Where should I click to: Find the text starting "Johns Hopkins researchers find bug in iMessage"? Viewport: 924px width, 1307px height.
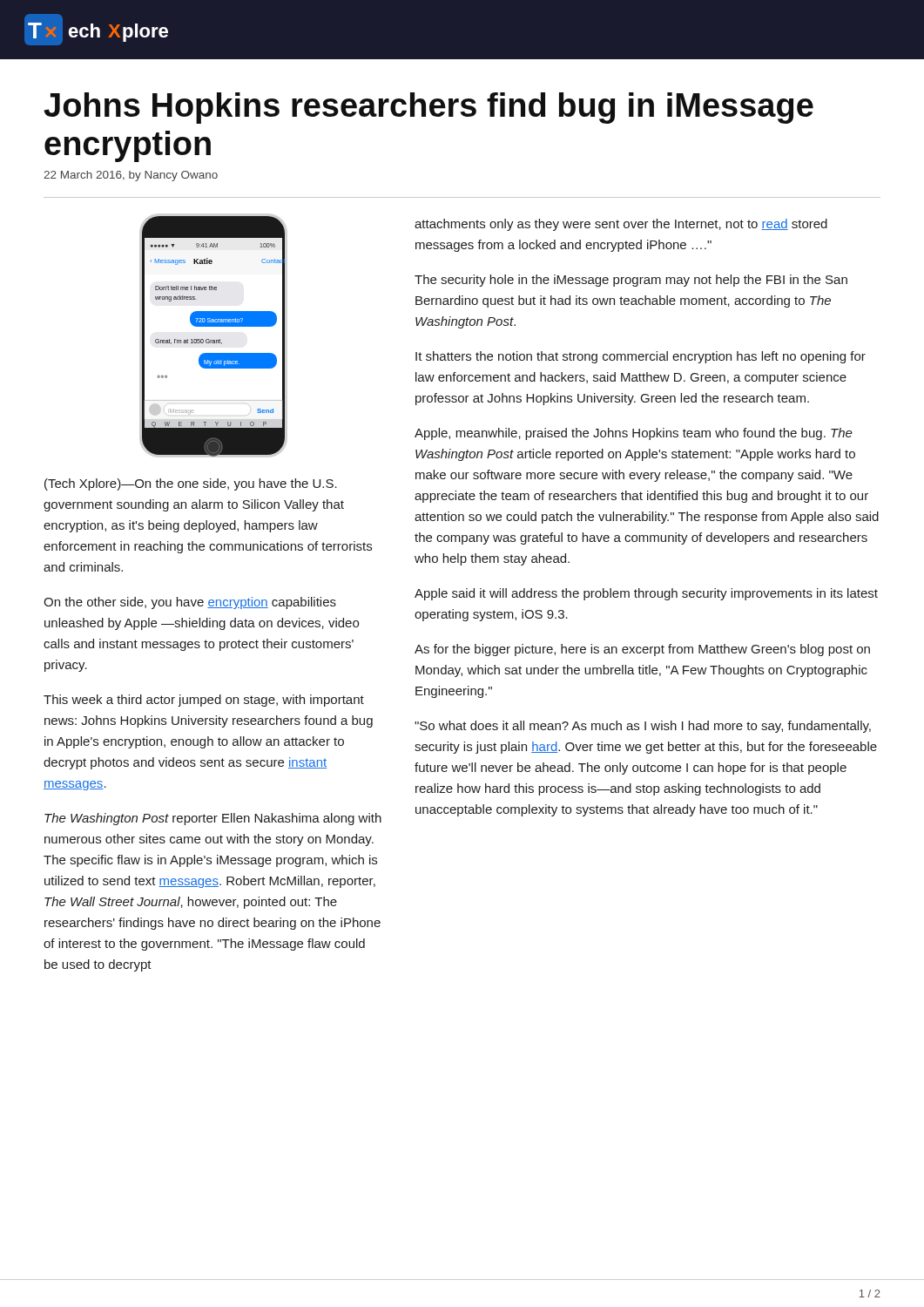coord(462,125)
